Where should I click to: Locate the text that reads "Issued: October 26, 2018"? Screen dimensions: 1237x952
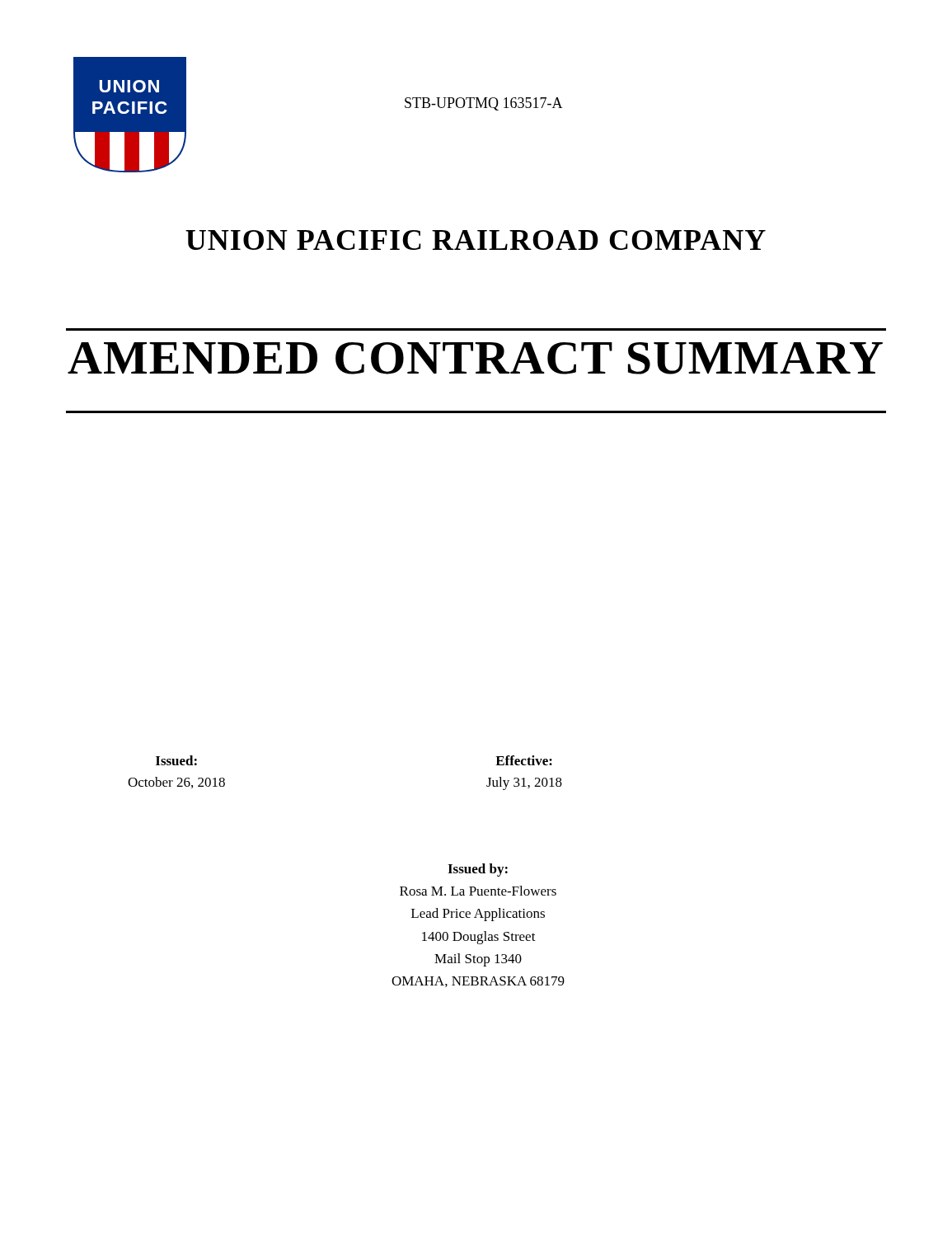tap(177, 771)
